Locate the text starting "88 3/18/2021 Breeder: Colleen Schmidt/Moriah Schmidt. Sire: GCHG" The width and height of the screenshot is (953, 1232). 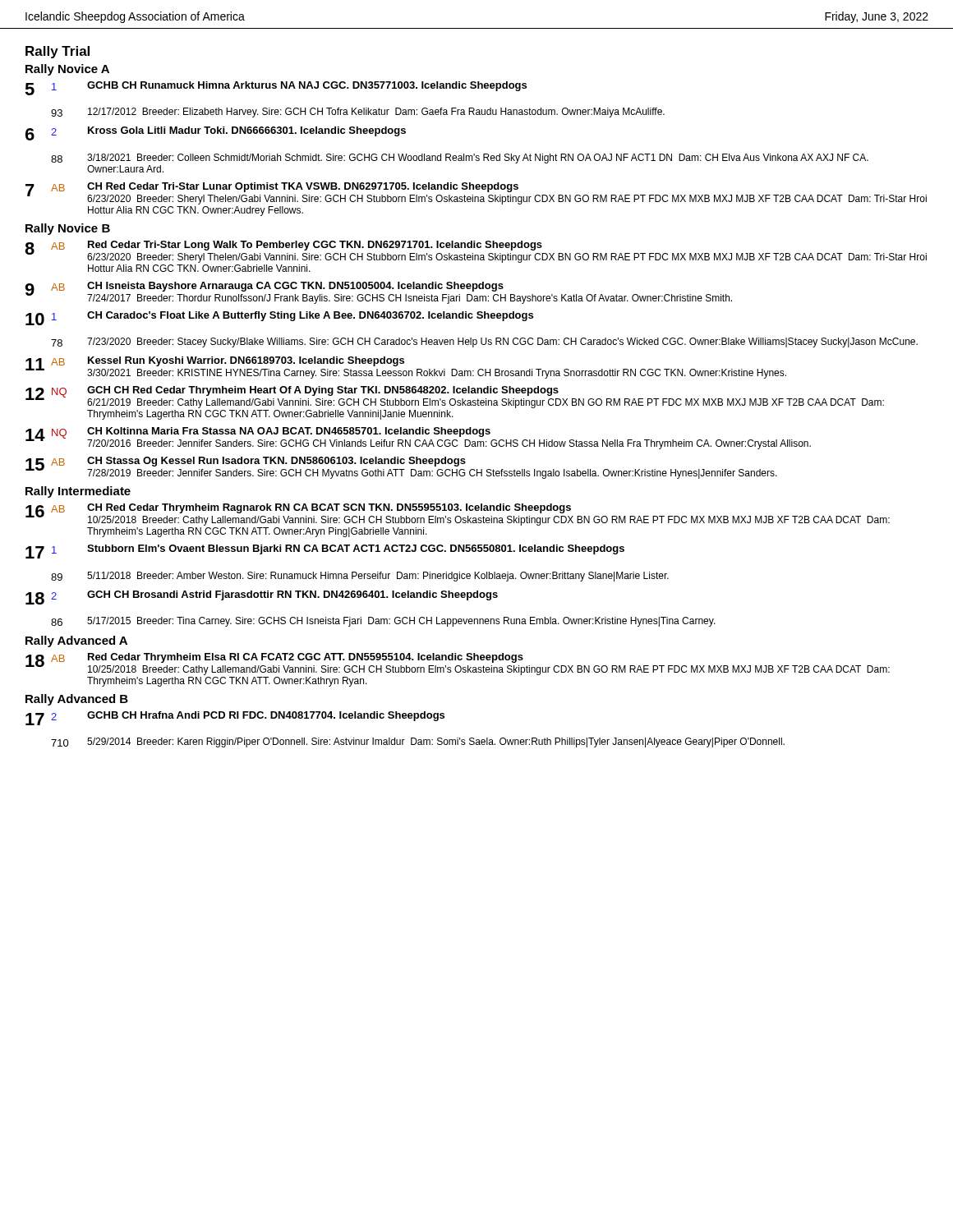click(476, 163)
